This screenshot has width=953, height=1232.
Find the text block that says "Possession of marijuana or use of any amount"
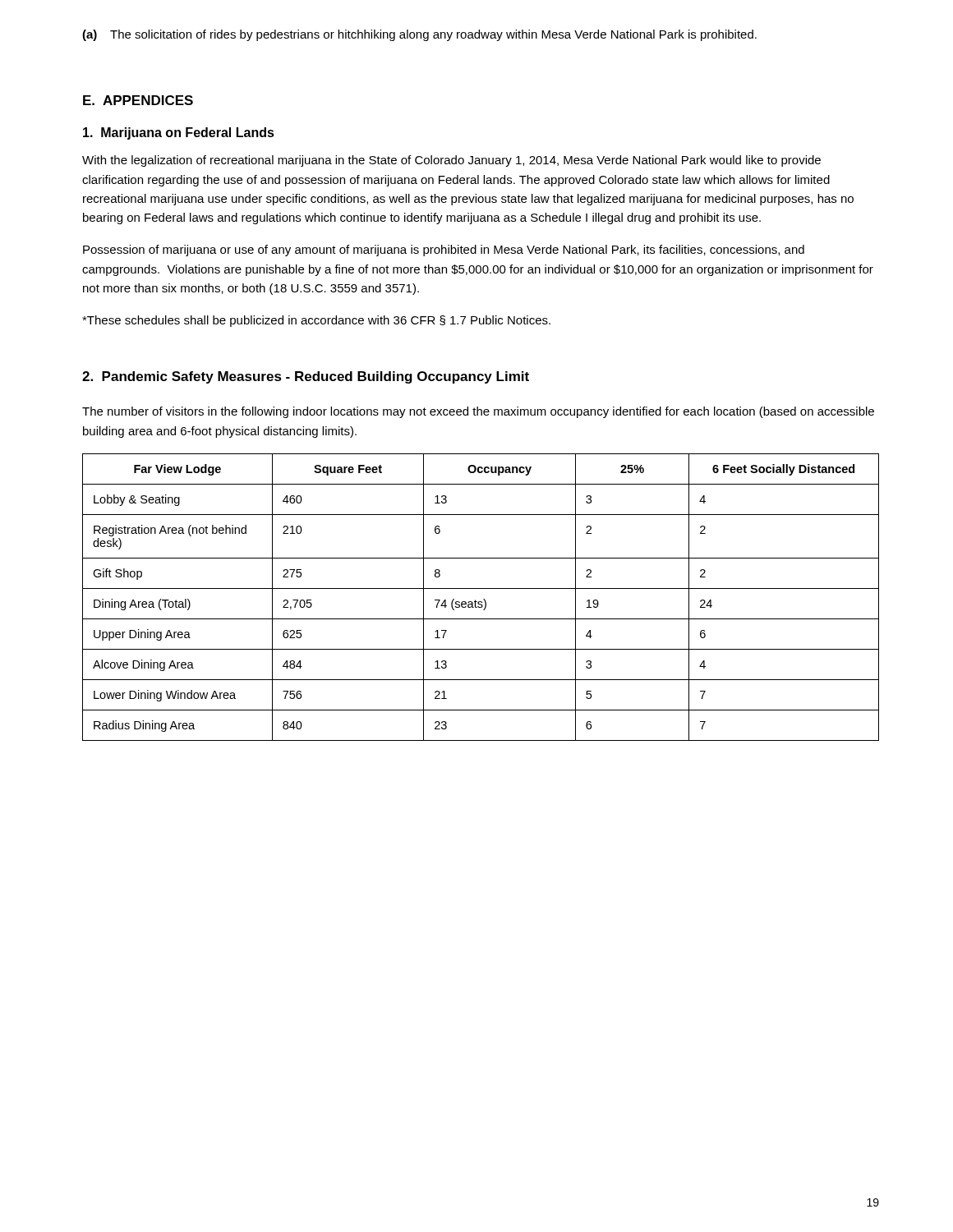click(x=478, y=269)
